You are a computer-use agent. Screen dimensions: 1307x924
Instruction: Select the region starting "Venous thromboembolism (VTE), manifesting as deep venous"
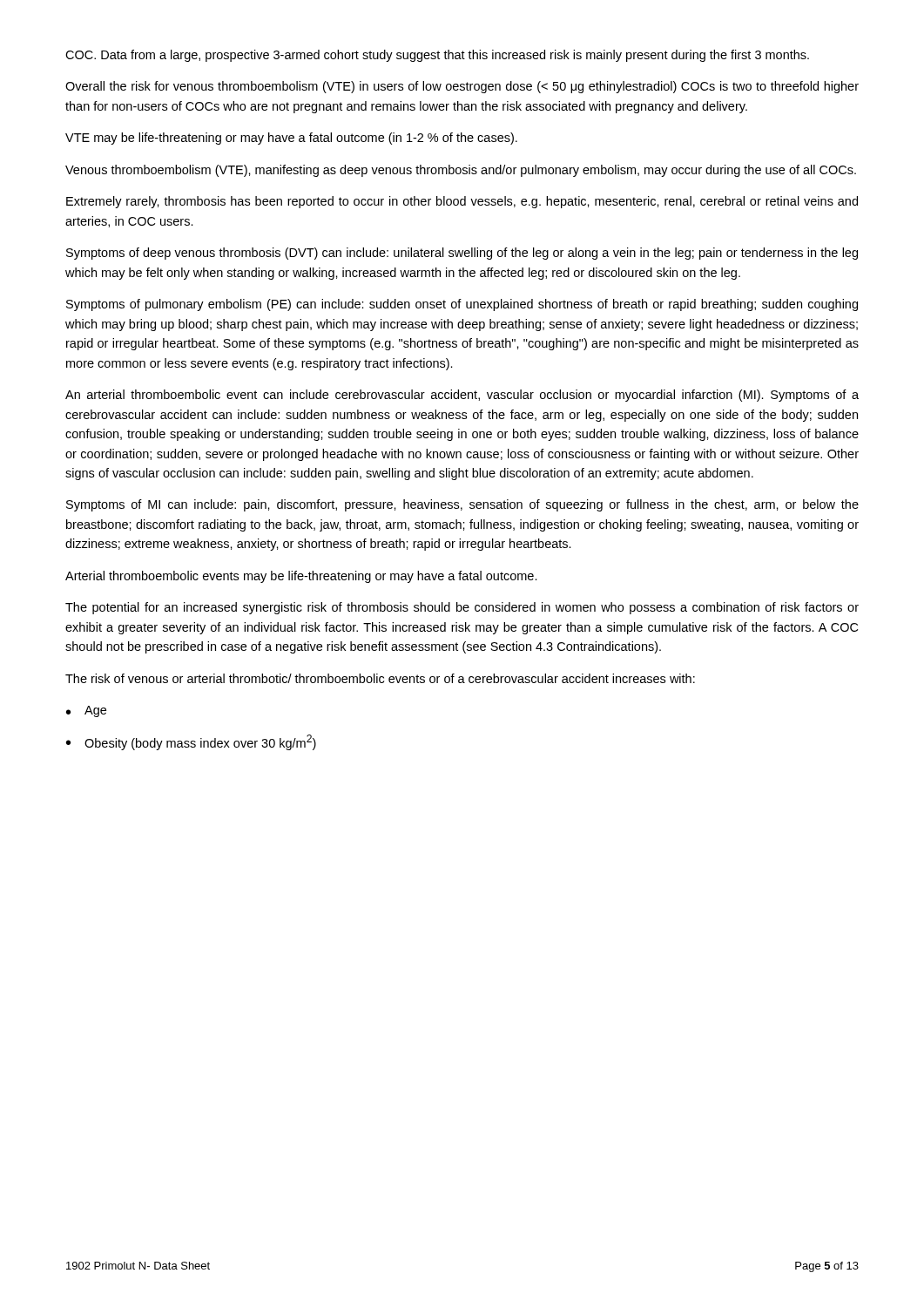(x=461, y=170)
